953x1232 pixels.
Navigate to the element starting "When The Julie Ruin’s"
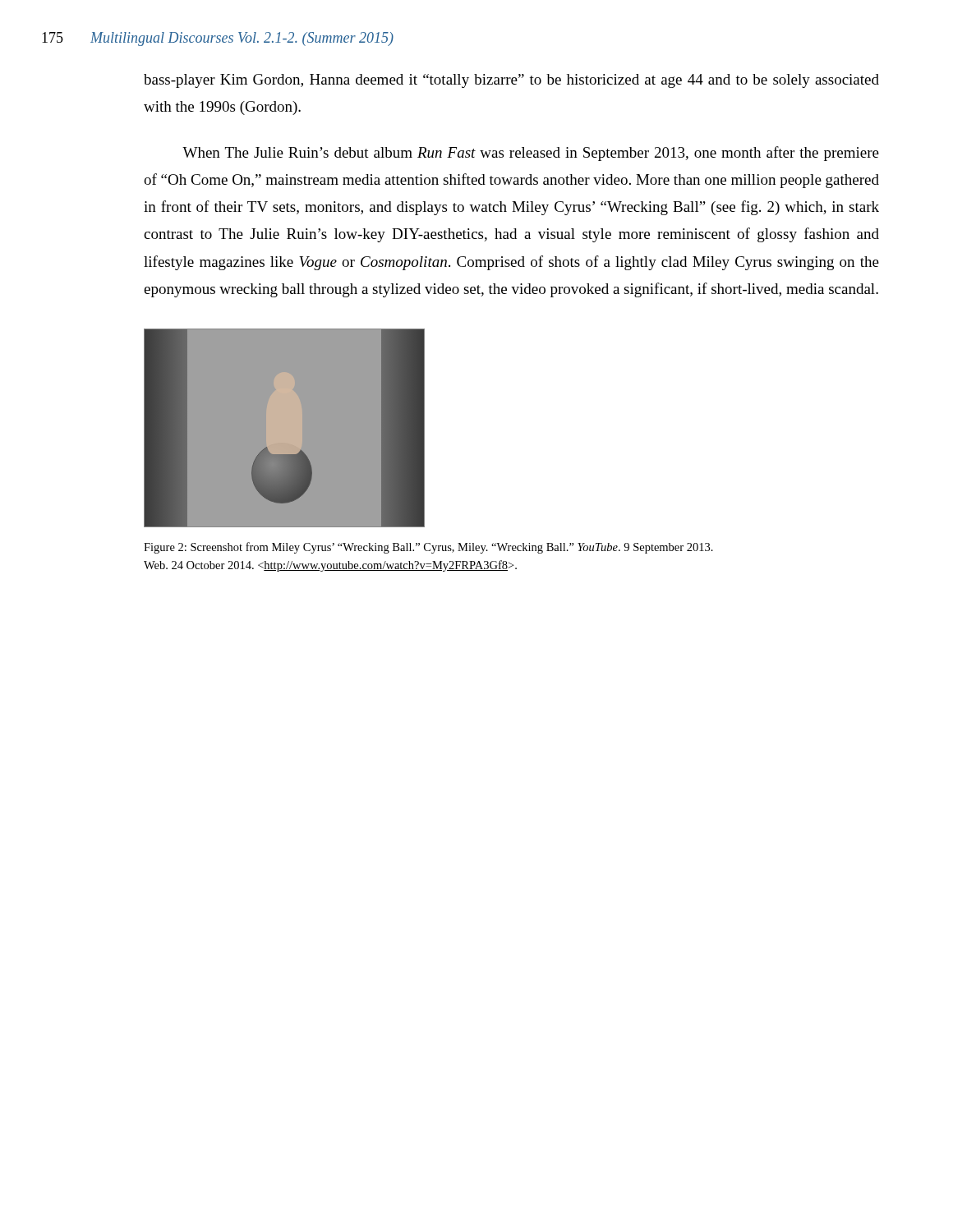click(511, 220)
